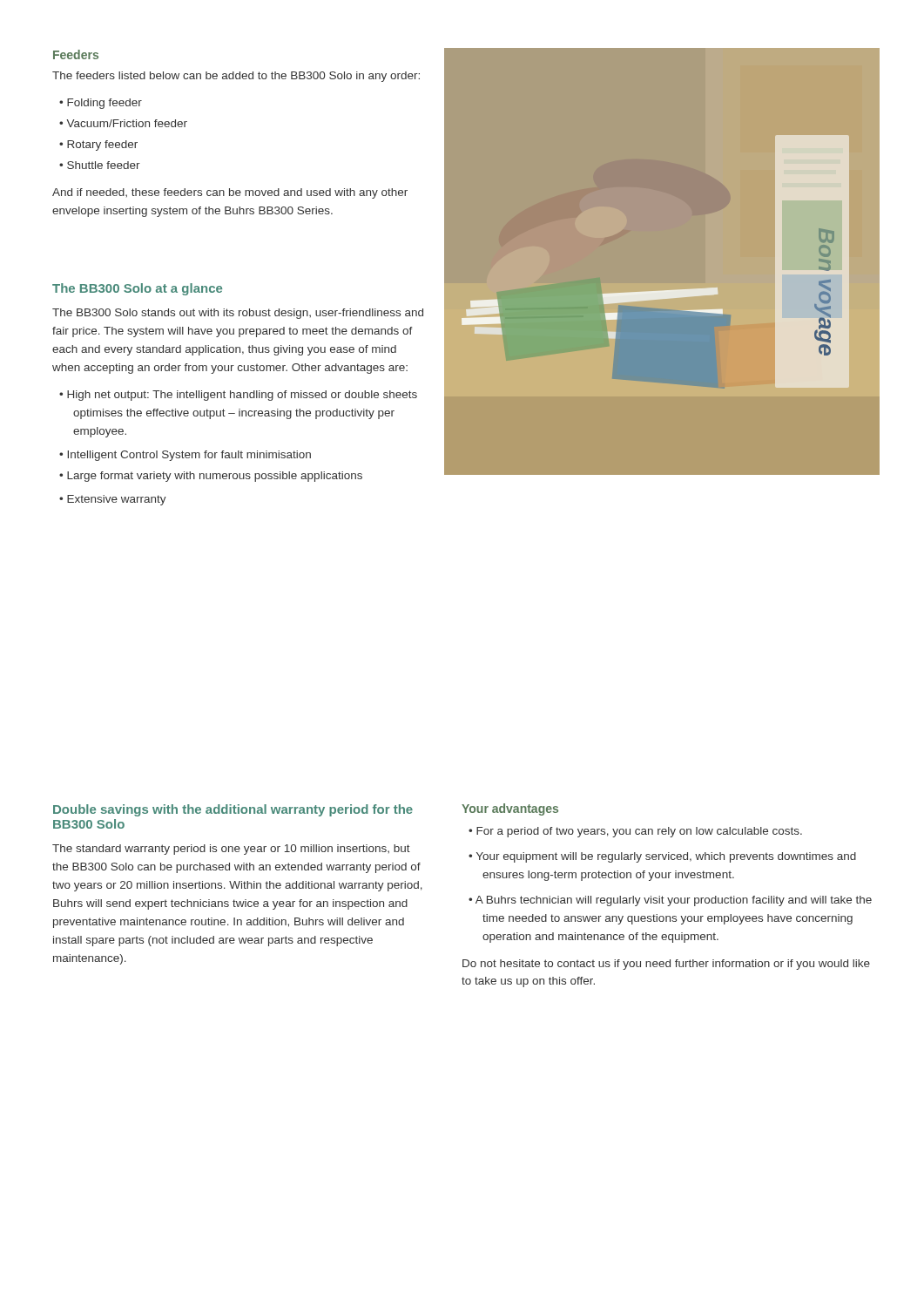
Task: Click on the region starting "A Buhrs technician will regularly"
Action: tap(674, 918)
